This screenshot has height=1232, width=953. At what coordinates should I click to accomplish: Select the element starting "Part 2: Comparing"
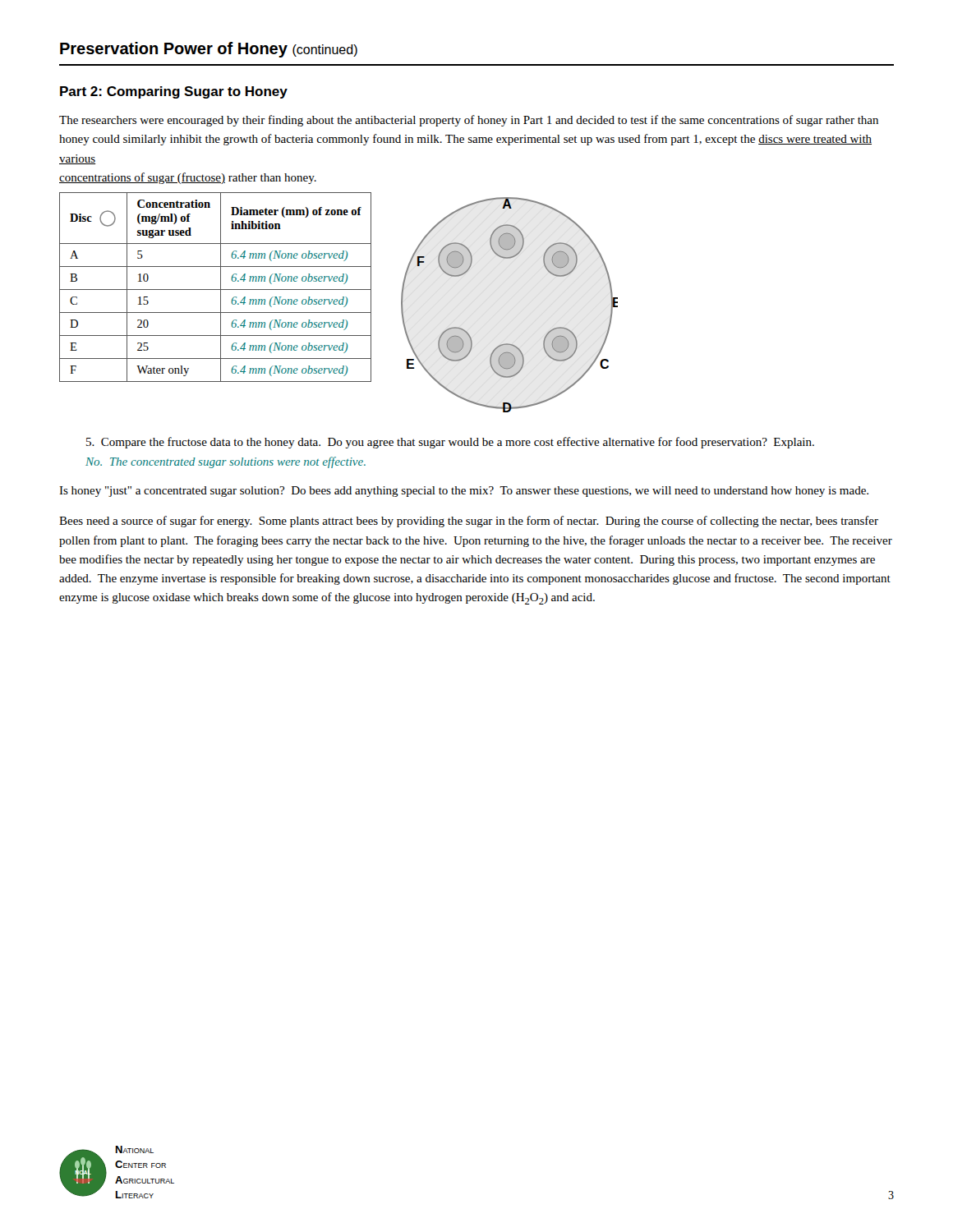click(173, 92)
